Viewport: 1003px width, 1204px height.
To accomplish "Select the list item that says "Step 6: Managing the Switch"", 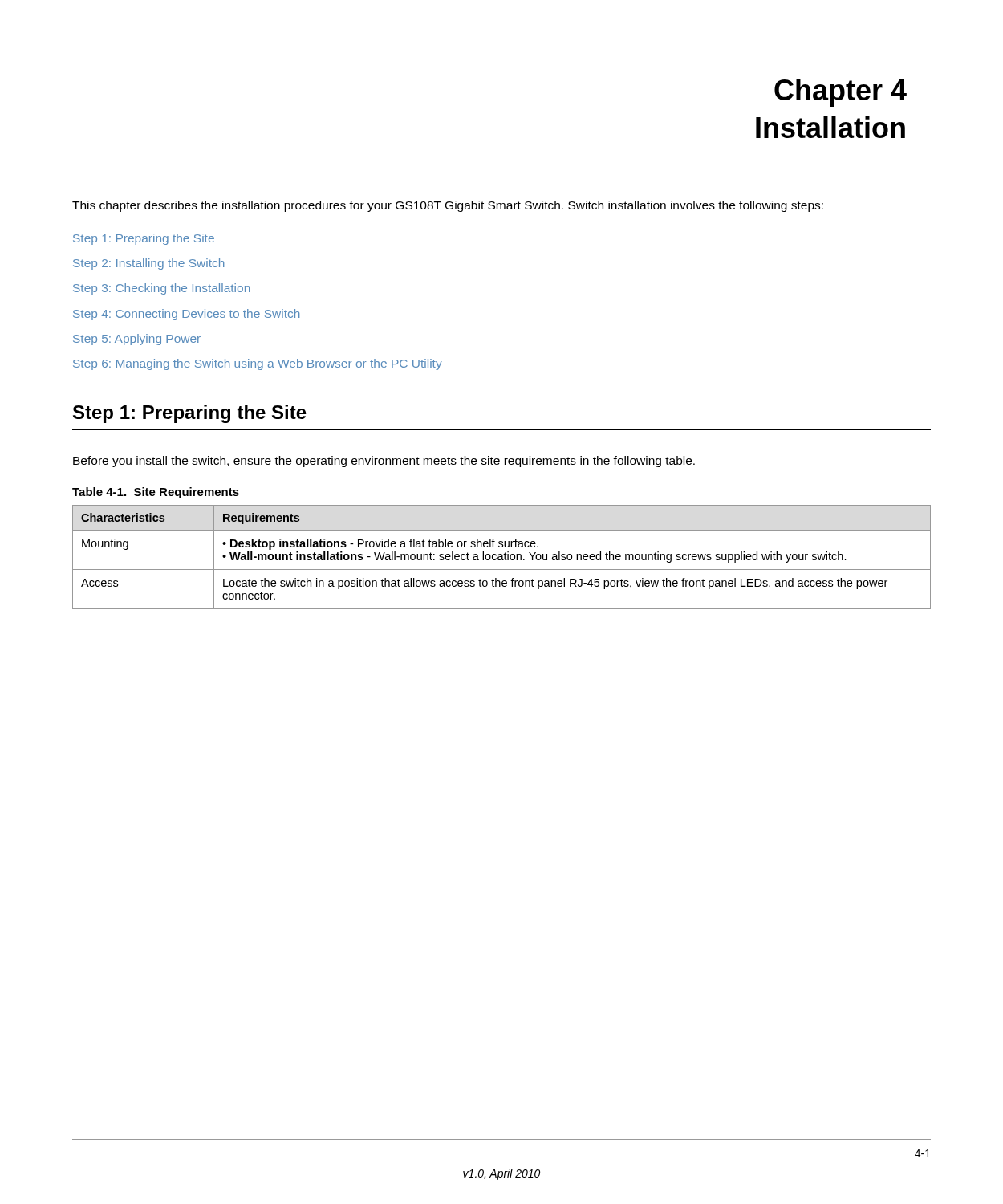I will pyautogui.click(x=257, y=363).
